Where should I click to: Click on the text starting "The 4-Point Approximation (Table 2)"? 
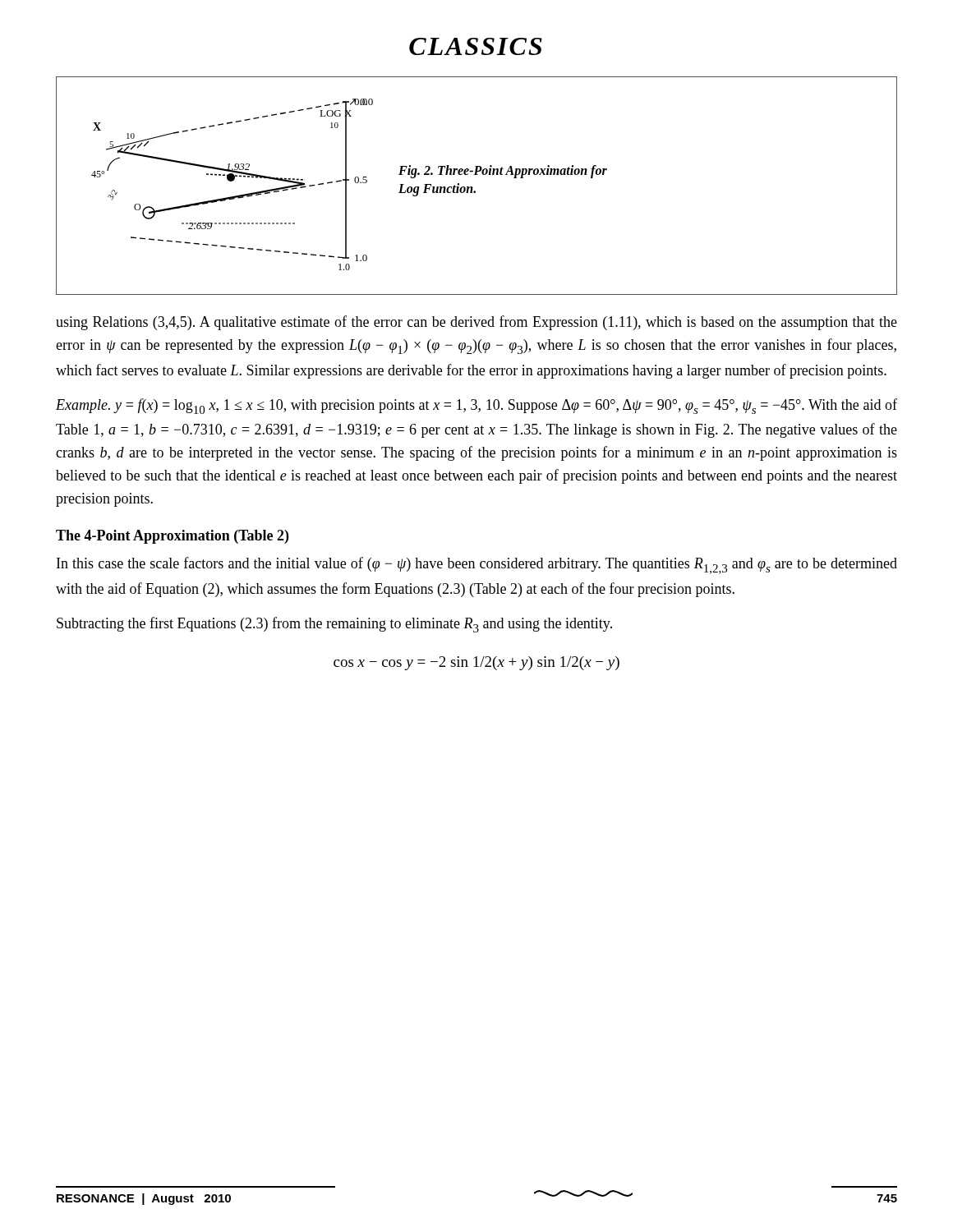[173, 536]
